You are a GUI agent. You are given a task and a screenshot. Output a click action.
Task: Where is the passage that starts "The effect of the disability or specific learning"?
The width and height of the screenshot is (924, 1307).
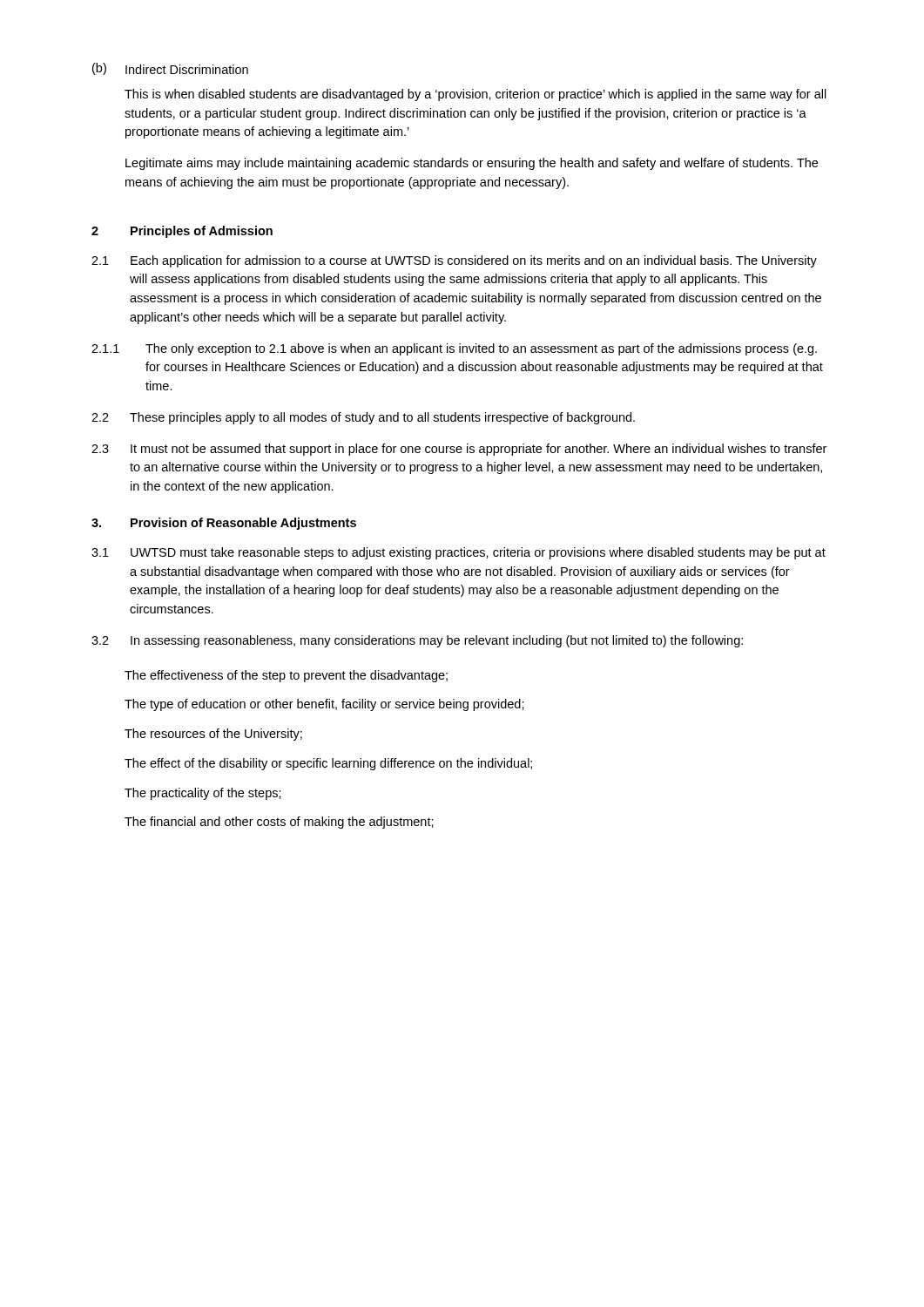(329, 763)
